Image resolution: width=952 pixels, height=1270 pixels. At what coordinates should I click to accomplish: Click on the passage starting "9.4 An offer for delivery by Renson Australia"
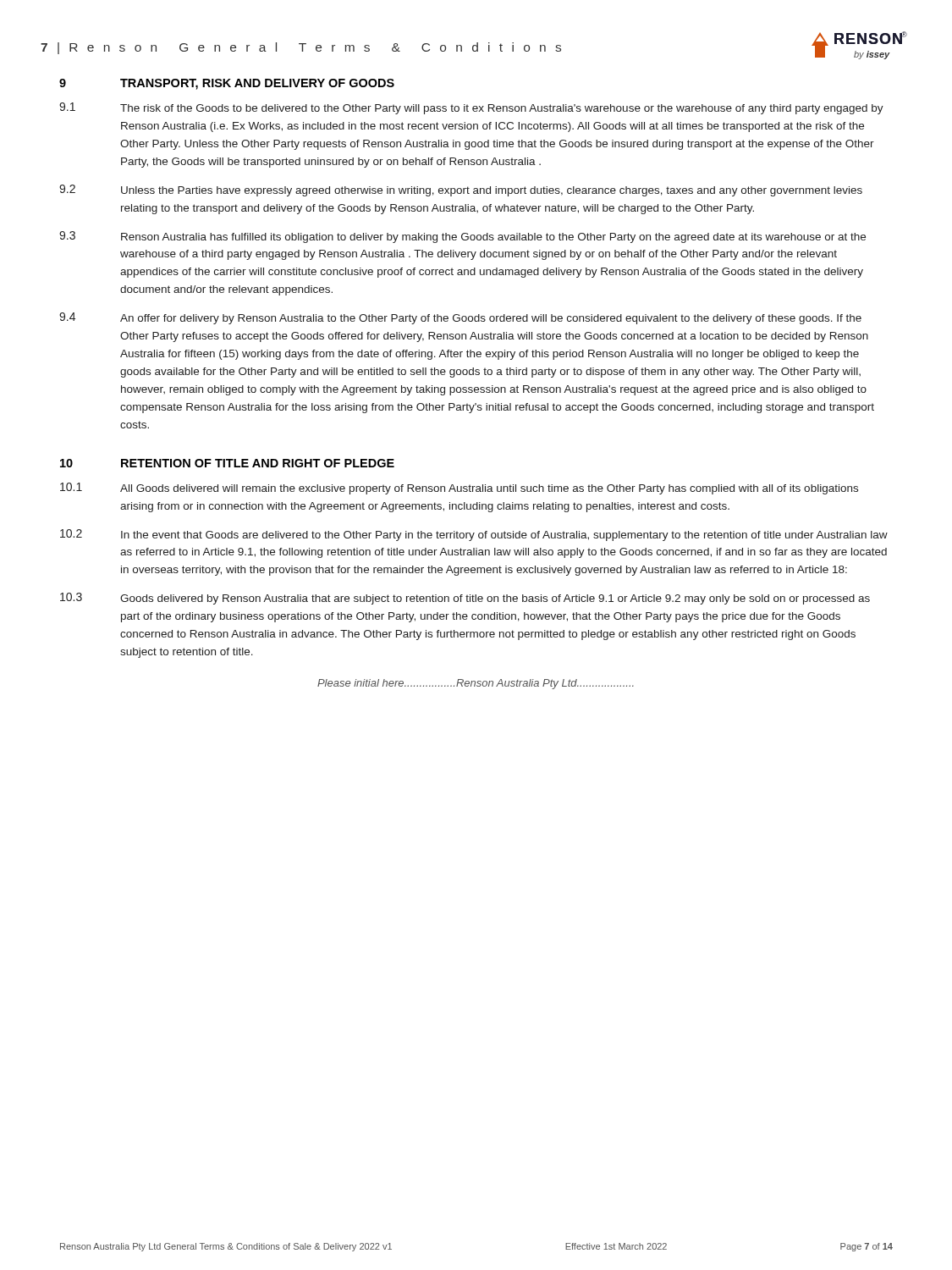(x=476, y=372)
